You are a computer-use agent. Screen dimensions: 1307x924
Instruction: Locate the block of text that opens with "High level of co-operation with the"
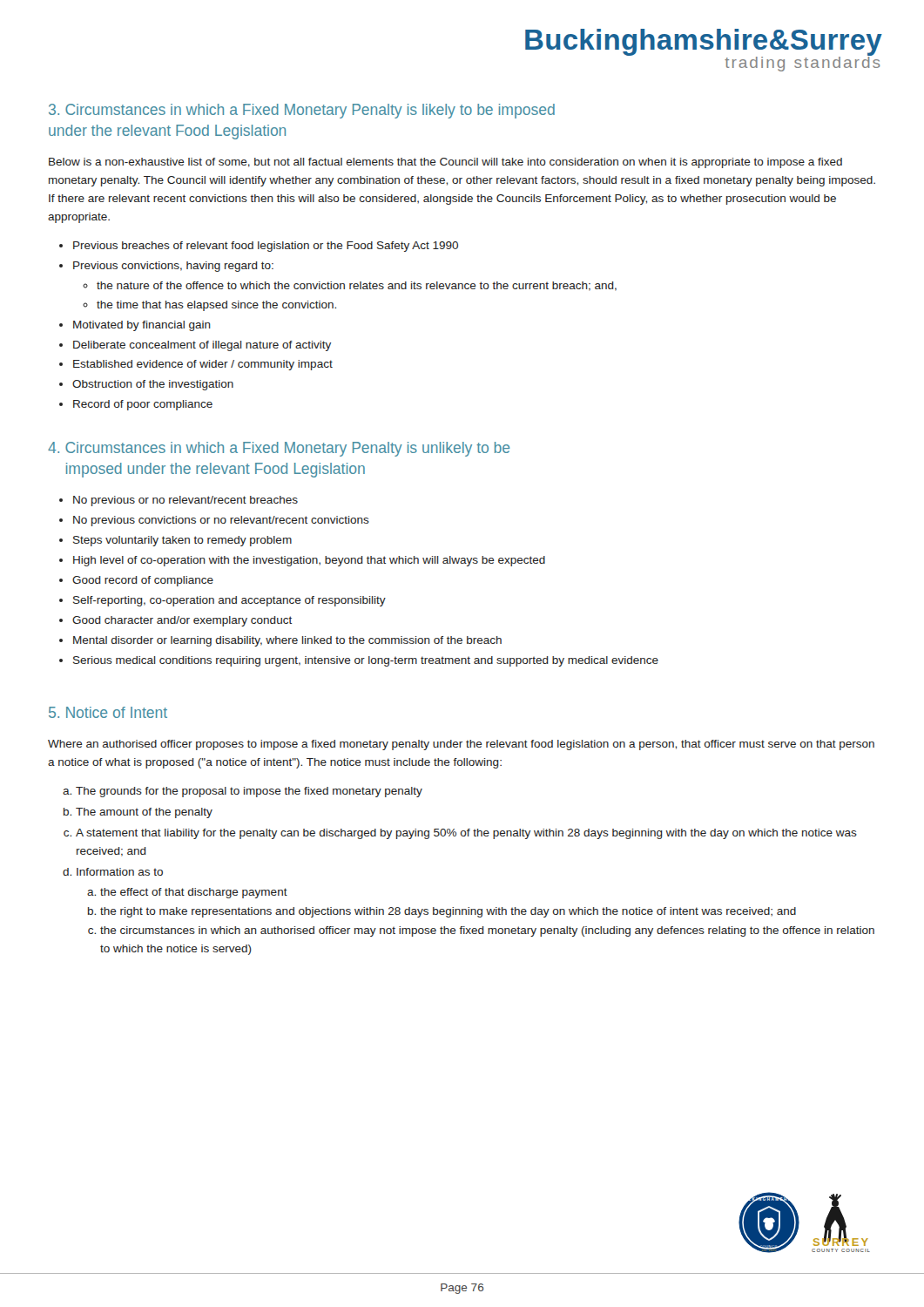pyautogui.click(x=474, y=561)
